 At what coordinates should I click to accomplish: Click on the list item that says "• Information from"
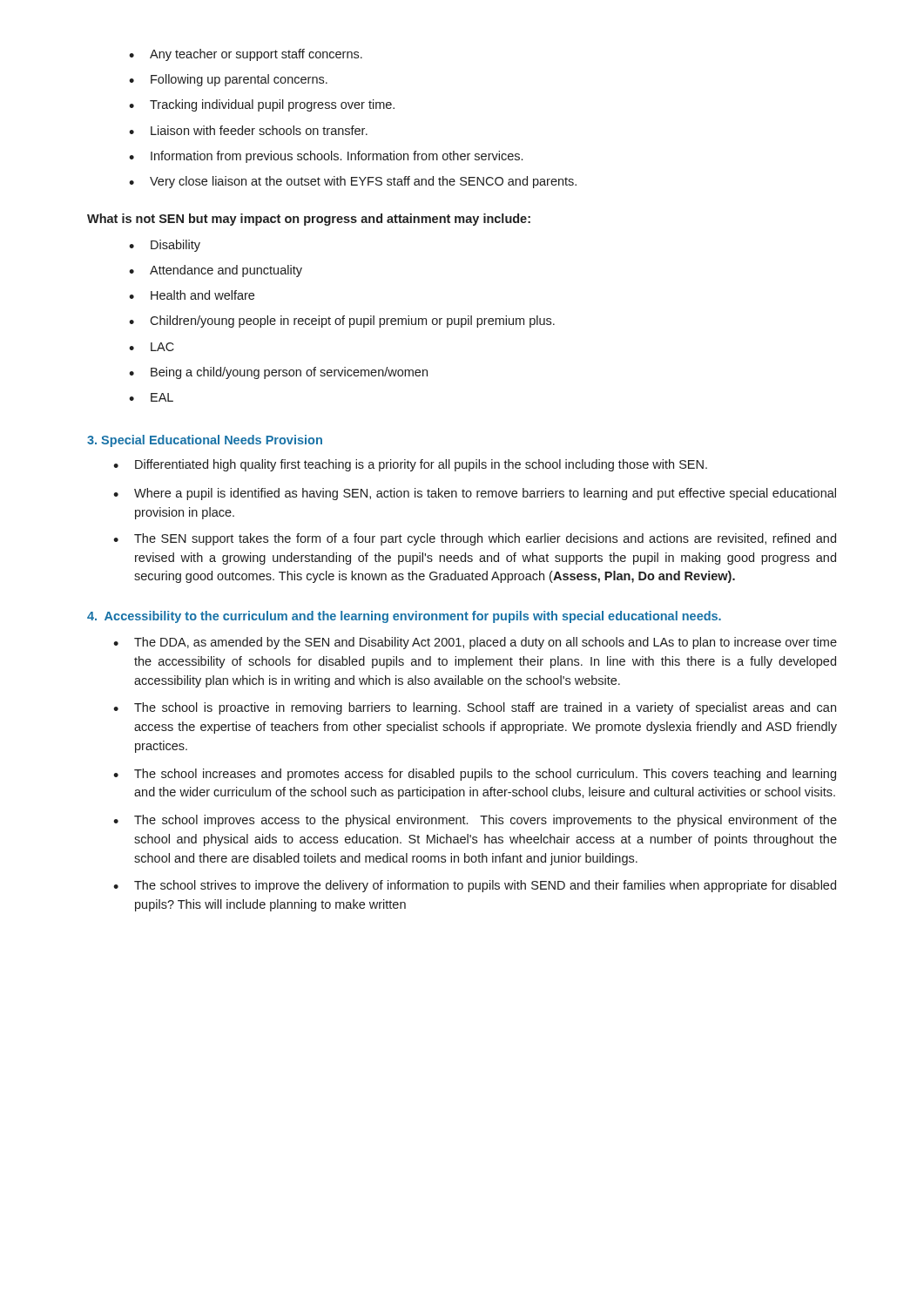pos(483,158)
